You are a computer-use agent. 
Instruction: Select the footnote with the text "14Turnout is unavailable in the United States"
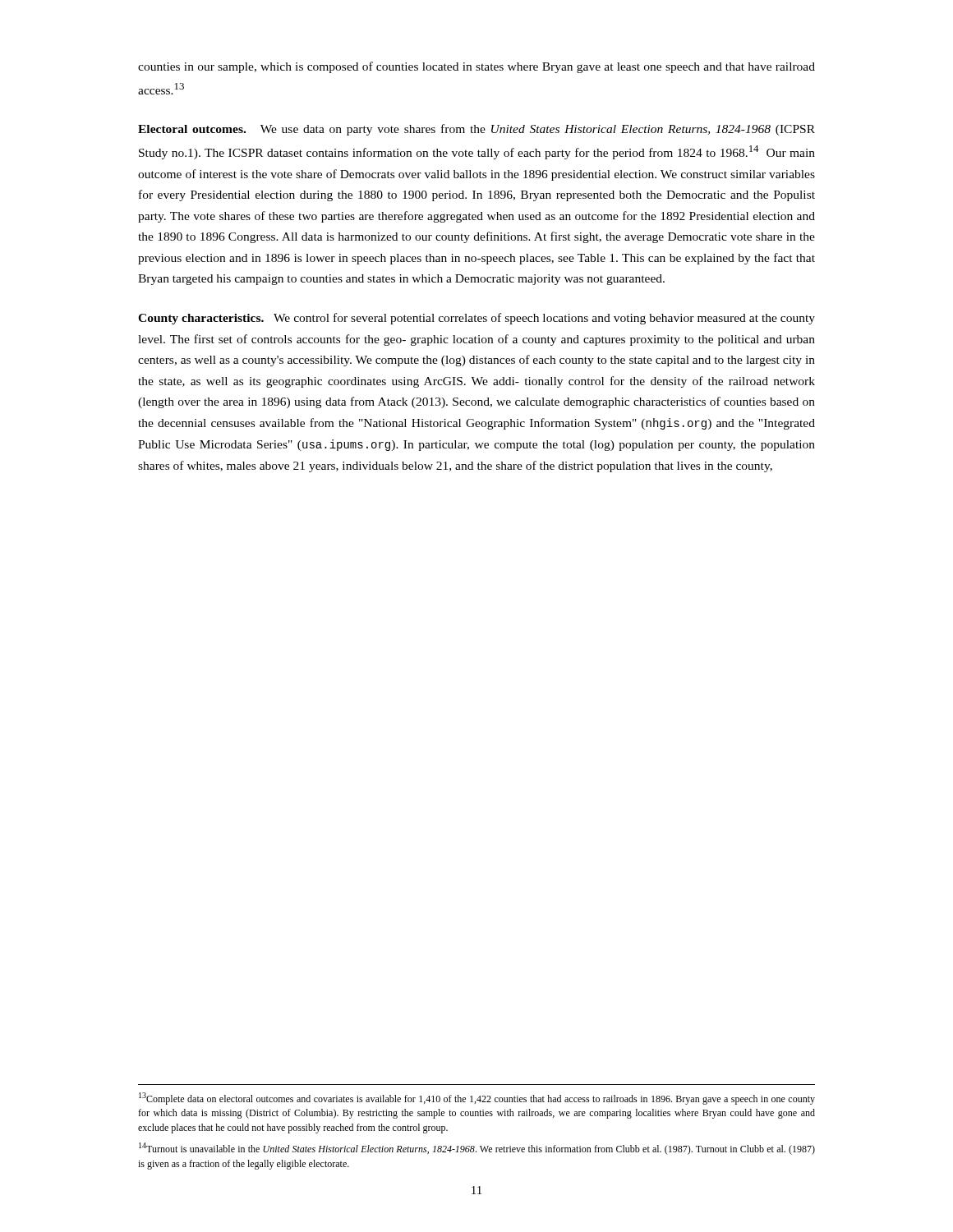(x=476, y=1155)
